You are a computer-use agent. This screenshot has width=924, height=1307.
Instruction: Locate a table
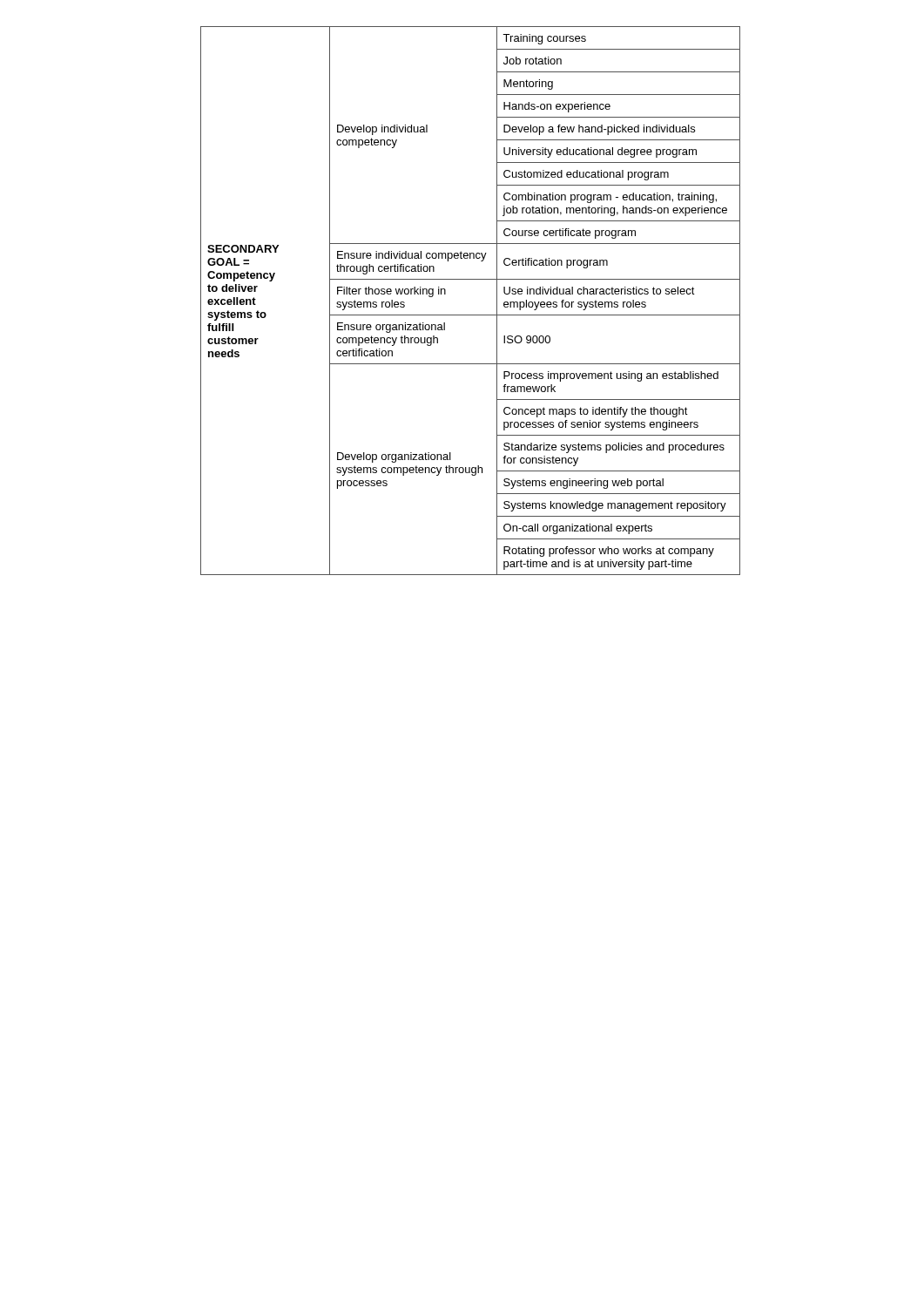coord(470,301)
